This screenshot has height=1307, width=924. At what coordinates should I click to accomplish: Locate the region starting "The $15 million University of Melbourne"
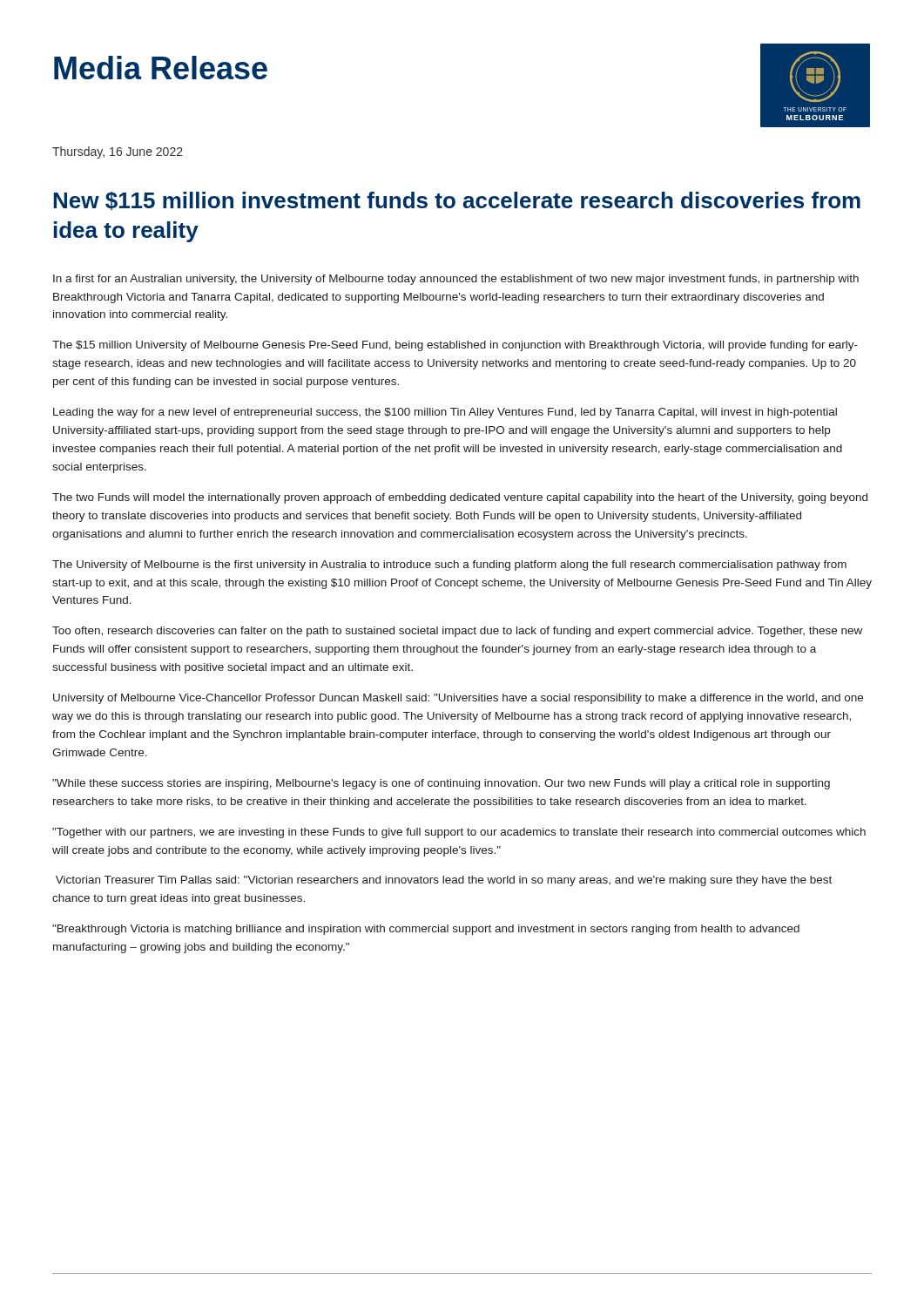(455, 363)
